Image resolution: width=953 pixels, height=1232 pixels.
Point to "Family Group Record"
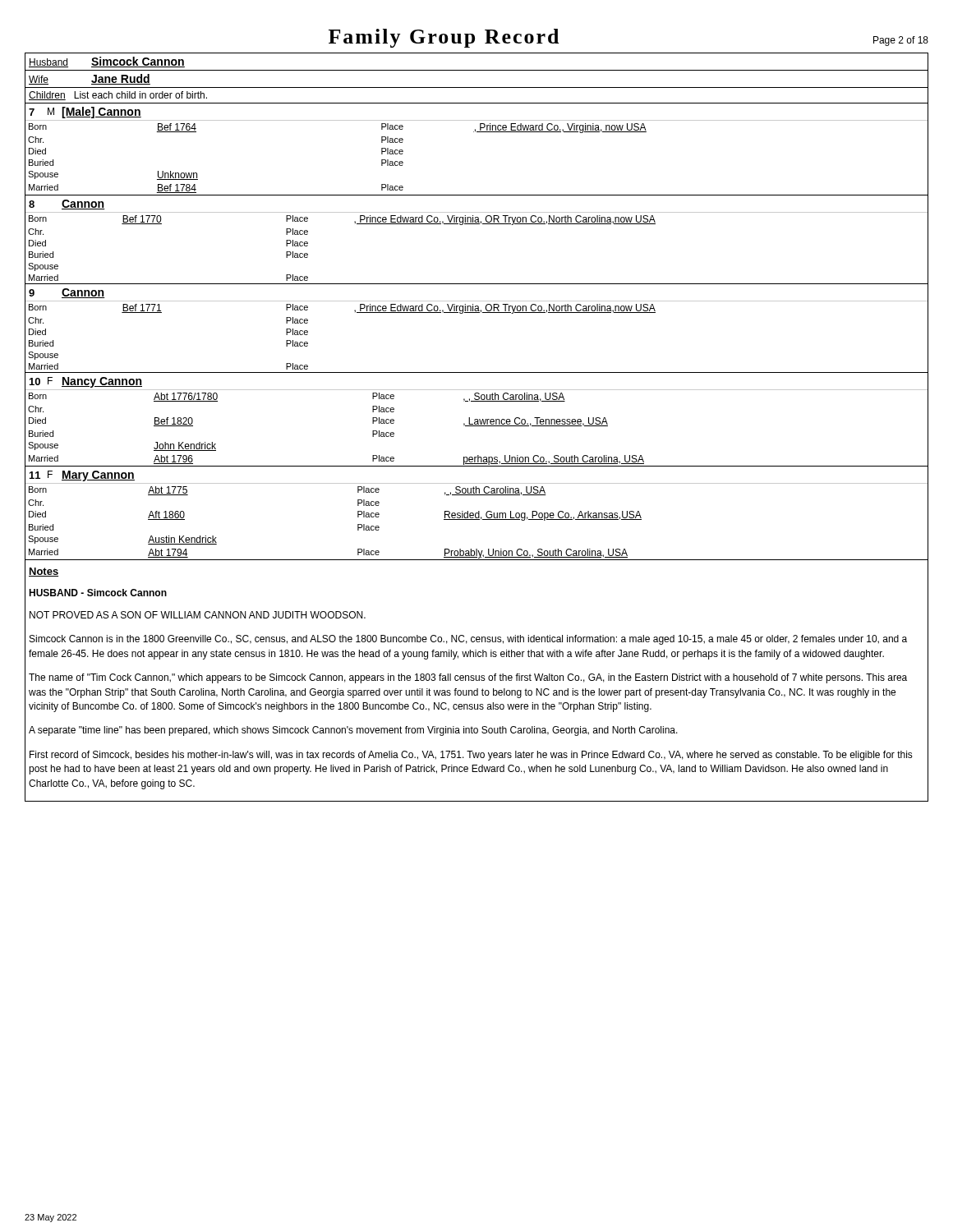tap(444, 37)
